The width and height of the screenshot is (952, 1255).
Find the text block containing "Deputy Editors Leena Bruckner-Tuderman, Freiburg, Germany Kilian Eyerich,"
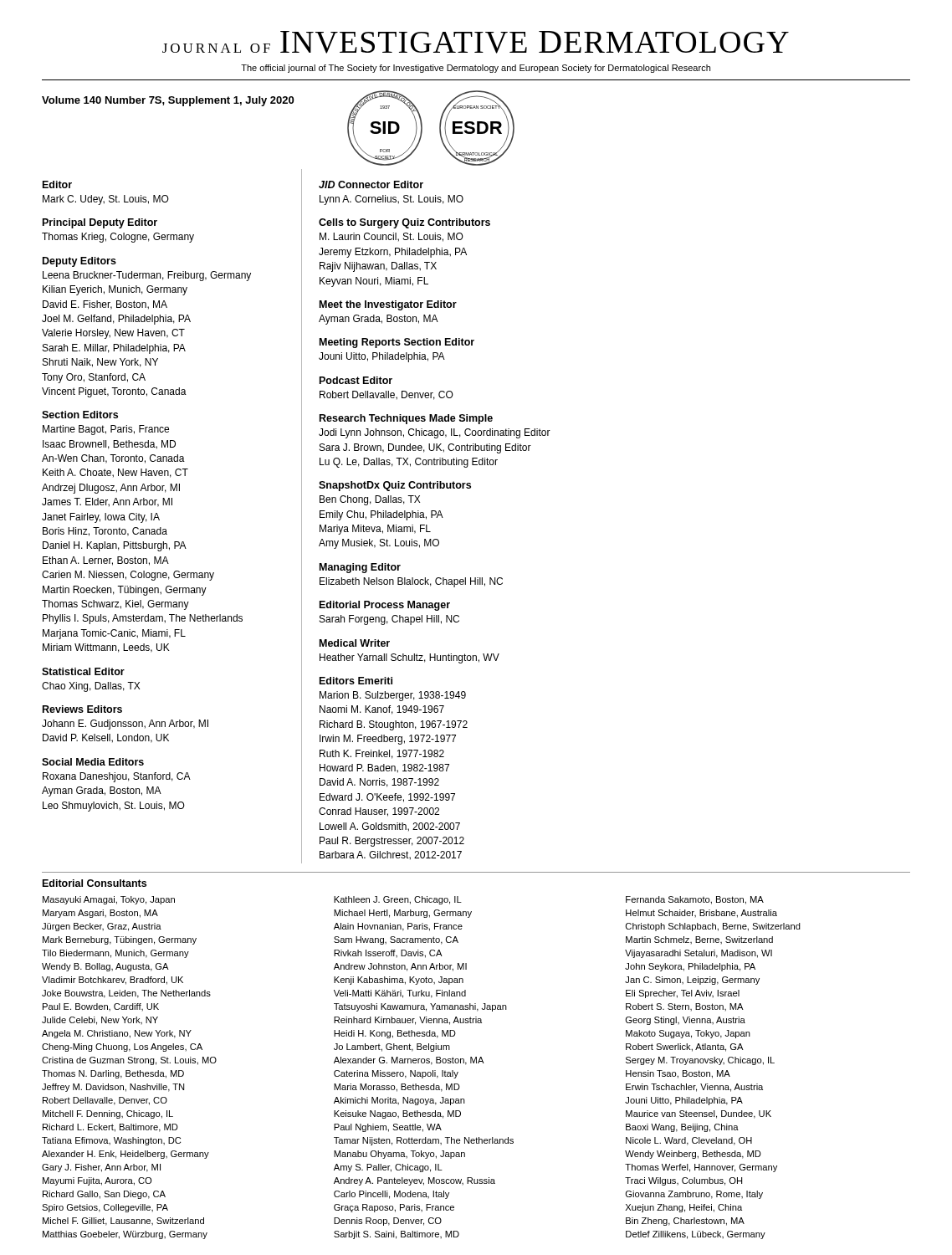[x=165, y=327]
